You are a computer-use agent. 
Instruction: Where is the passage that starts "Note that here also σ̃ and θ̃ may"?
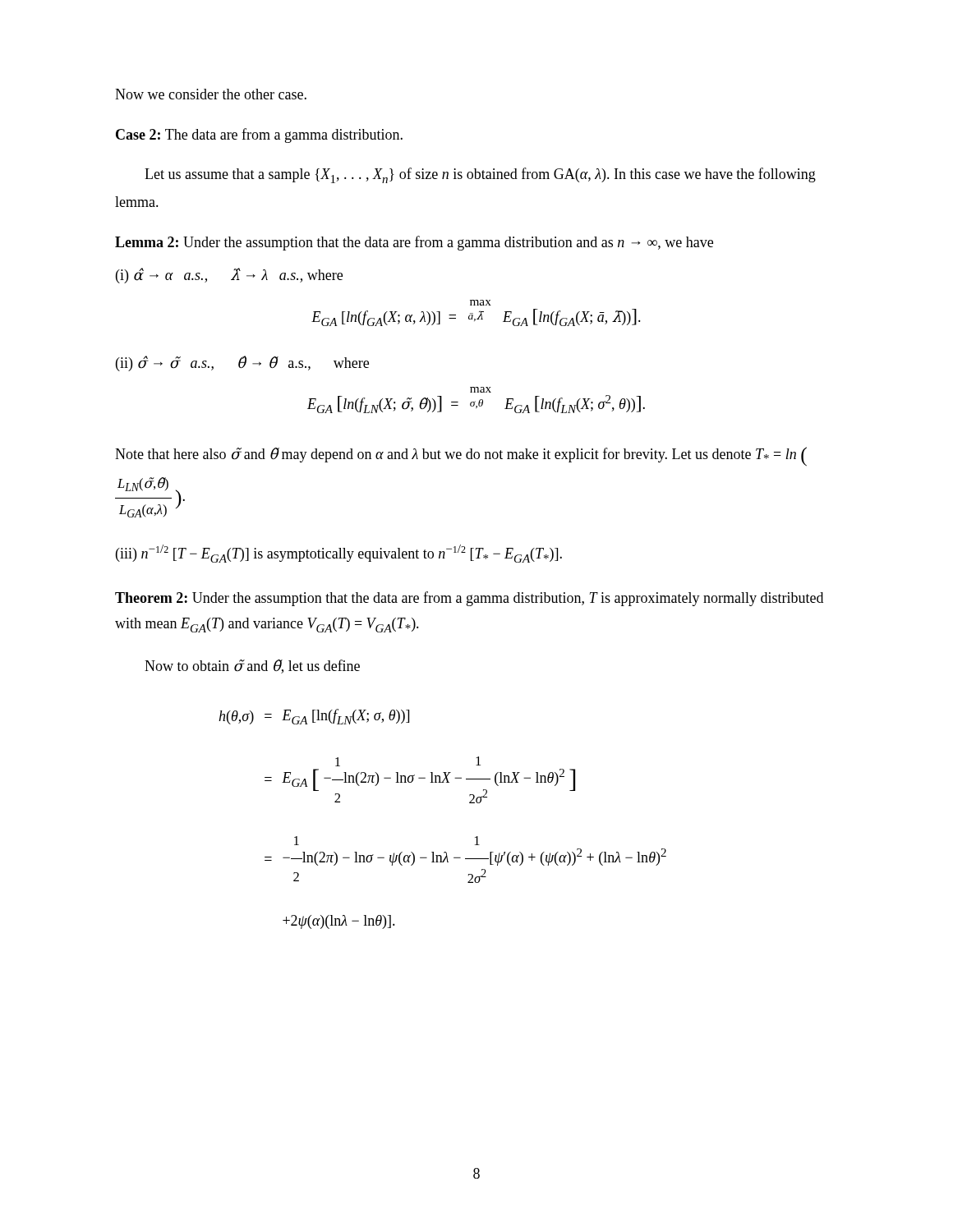[x=461, y=457]
